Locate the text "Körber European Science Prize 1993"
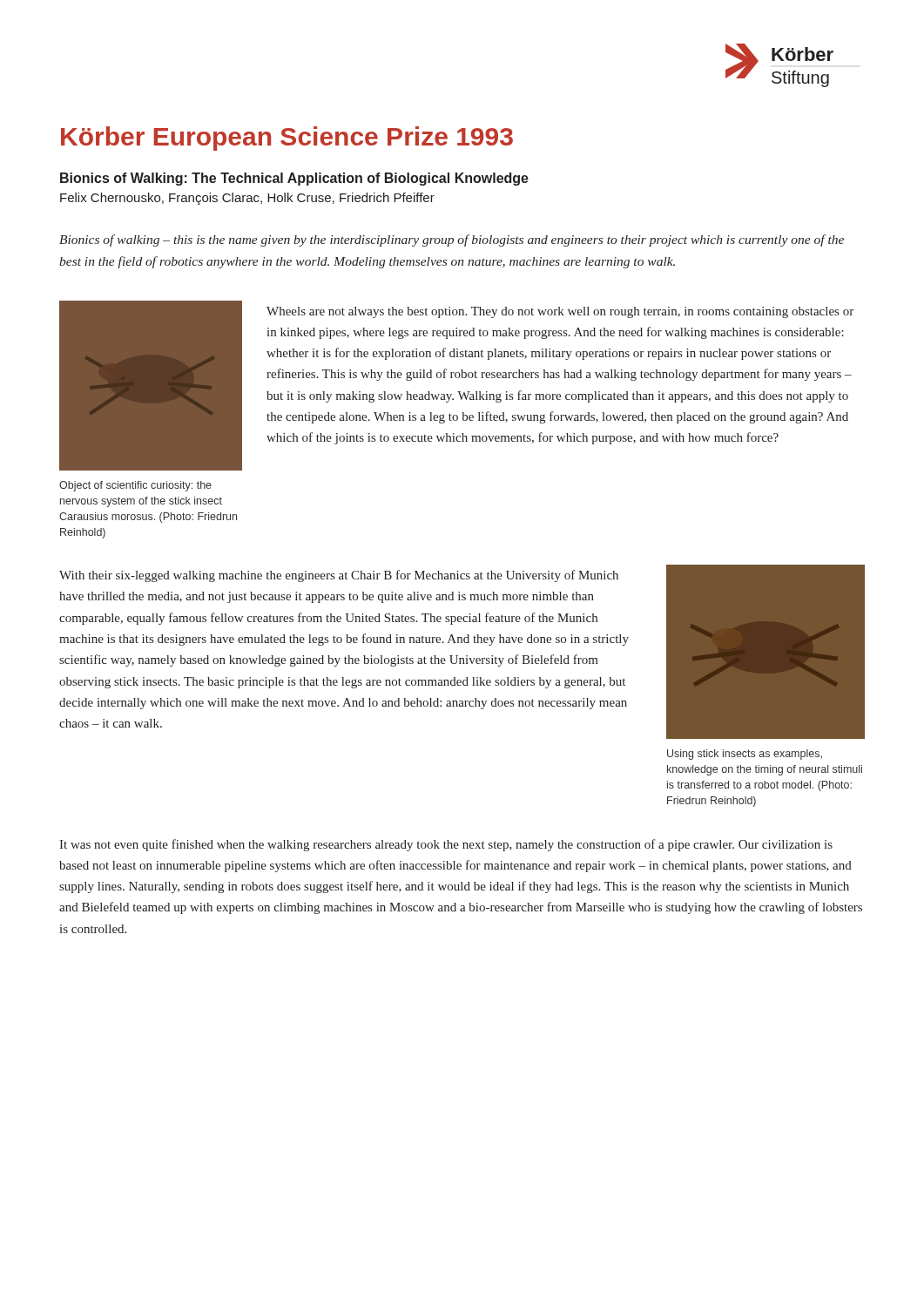Viewport: 924px width, 1307px height. pyautogui.click(x=462, y=137)
